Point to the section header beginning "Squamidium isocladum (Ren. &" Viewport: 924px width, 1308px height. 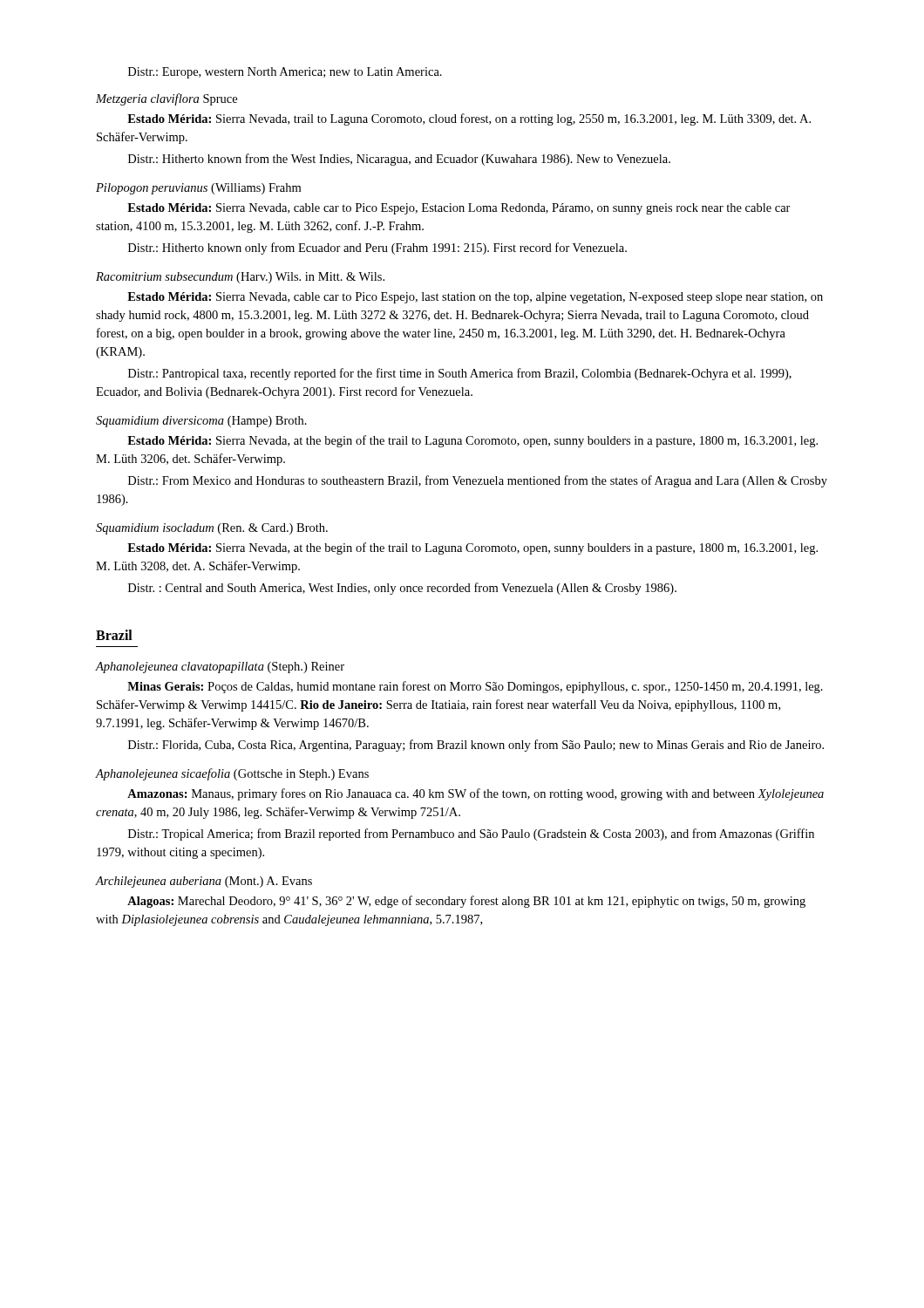[x=212, y=528]
